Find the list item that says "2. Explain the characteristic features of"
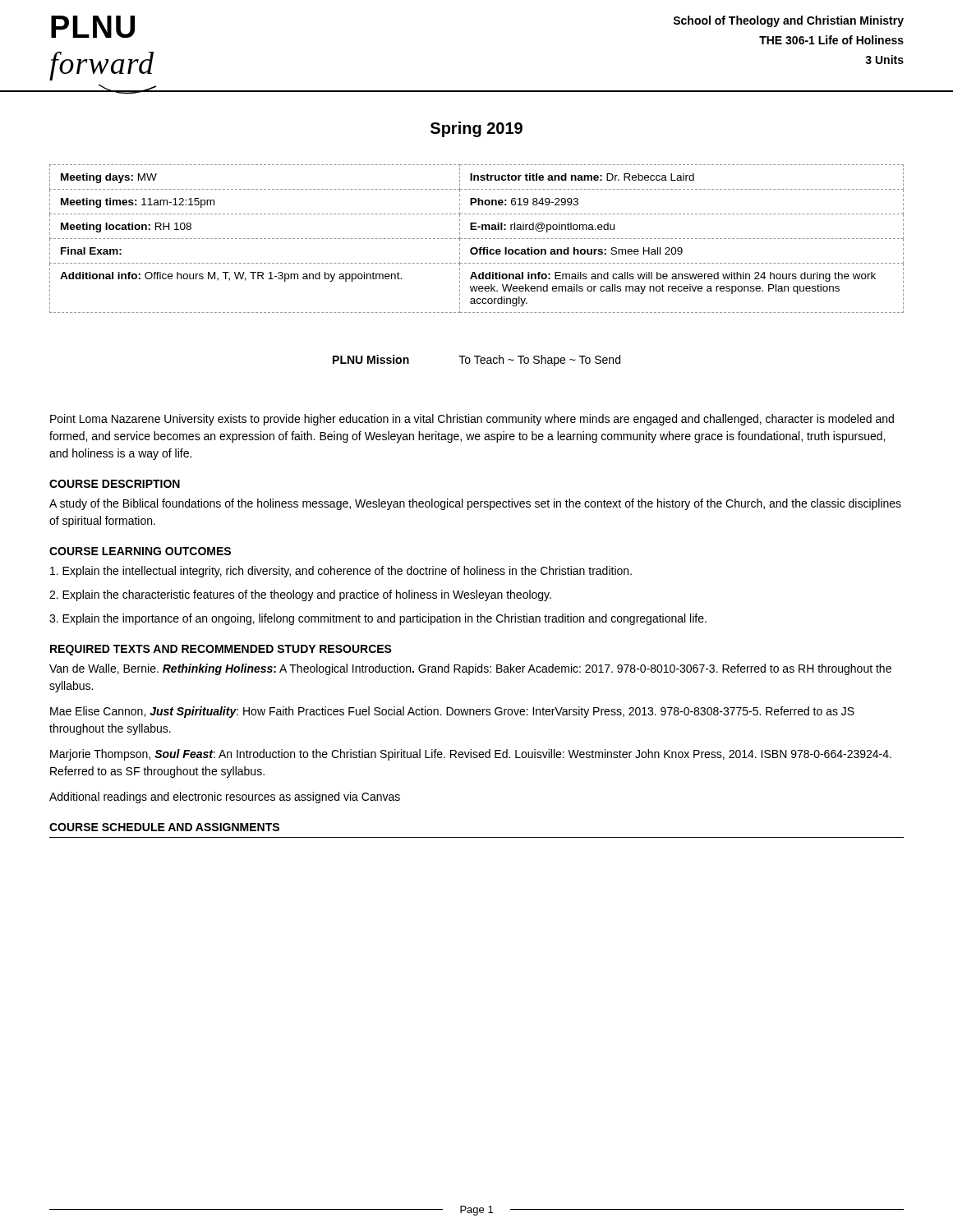The height and width of the screenshot is (1232, 953). (301, 595)
